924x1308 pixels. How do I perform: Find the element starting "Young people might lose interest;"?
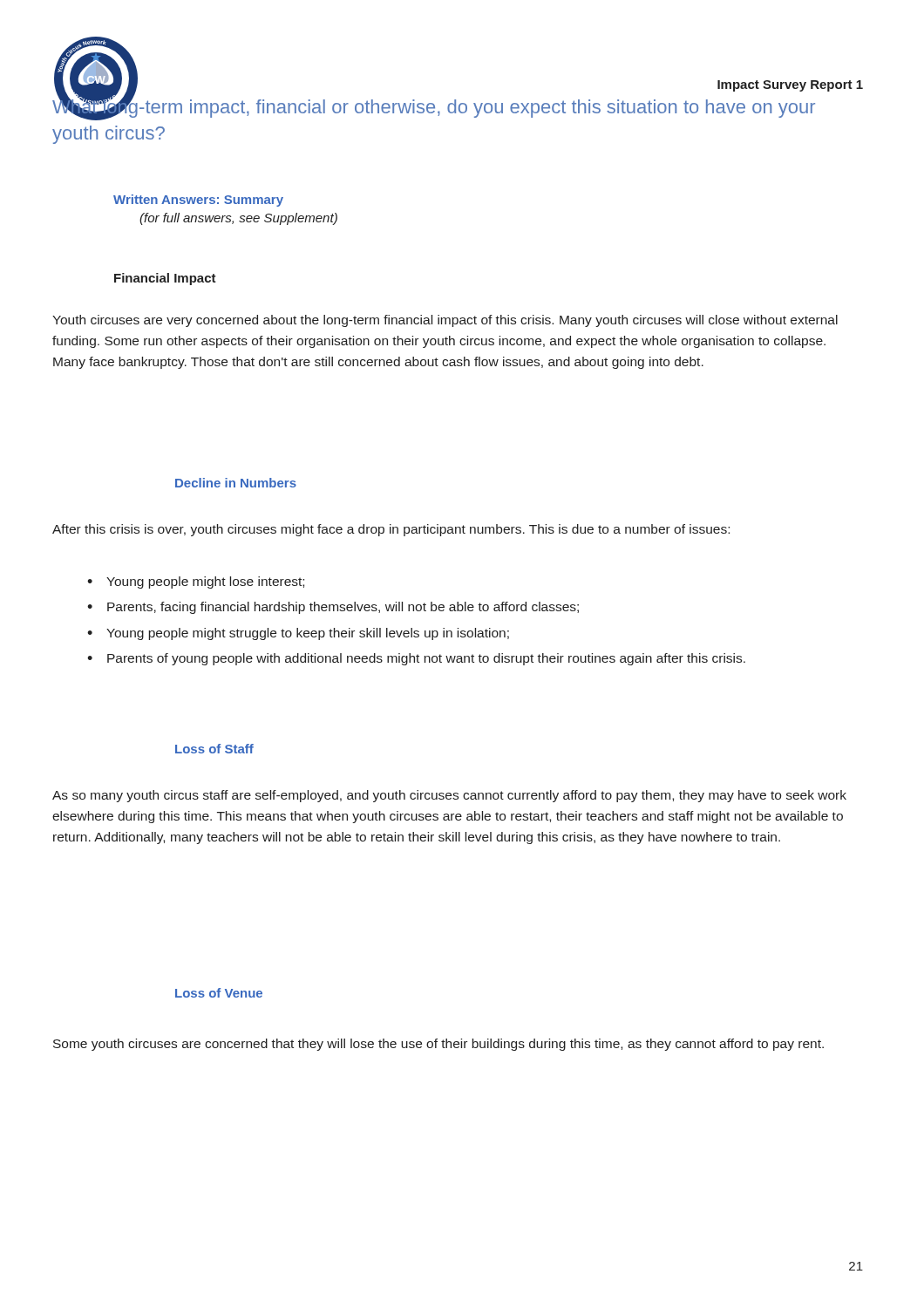pyautogui.click(x=206, y=581)
